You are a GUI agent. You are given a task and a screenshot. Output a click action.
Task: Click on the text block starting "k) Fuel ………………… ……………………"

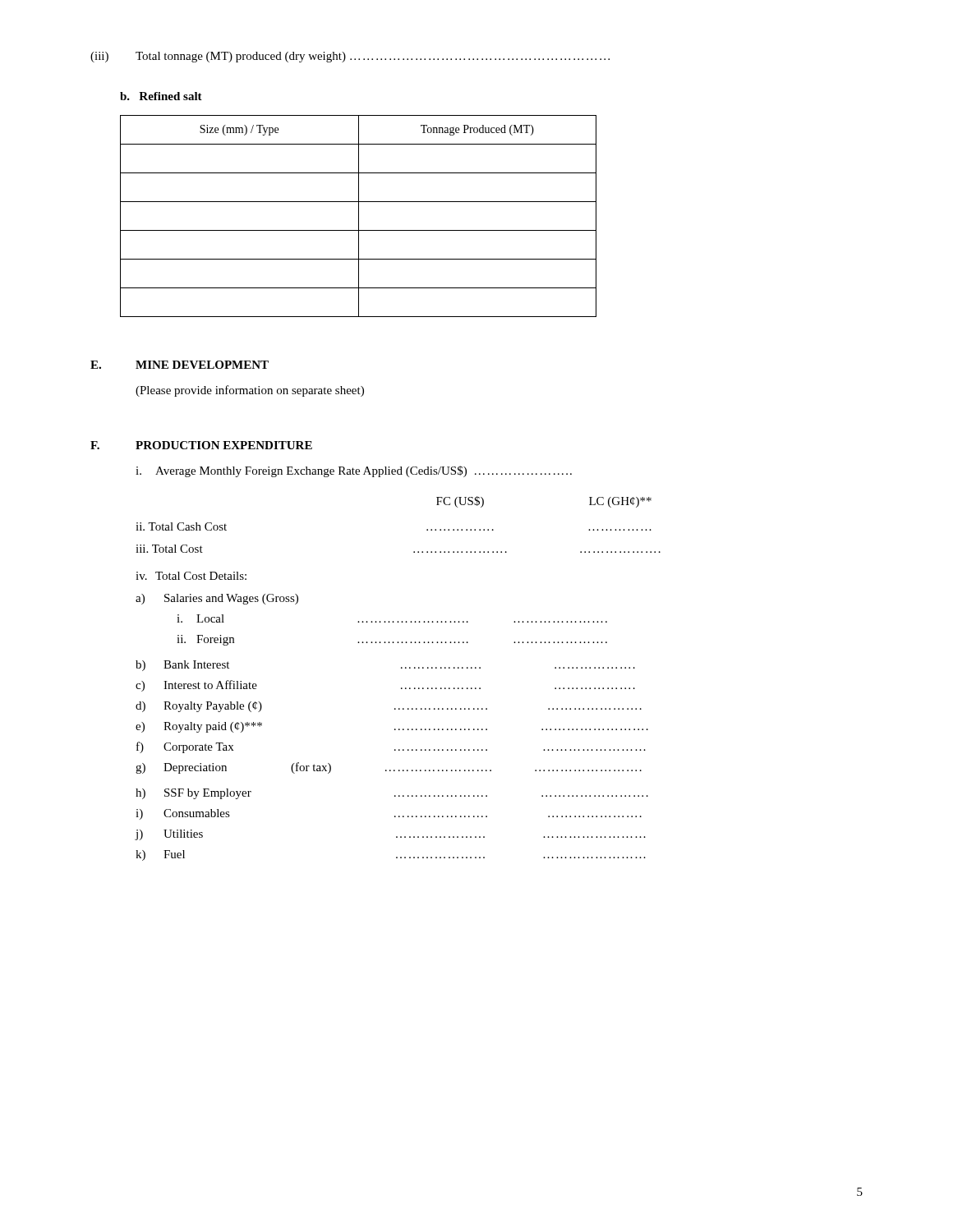tap(402, 855)
